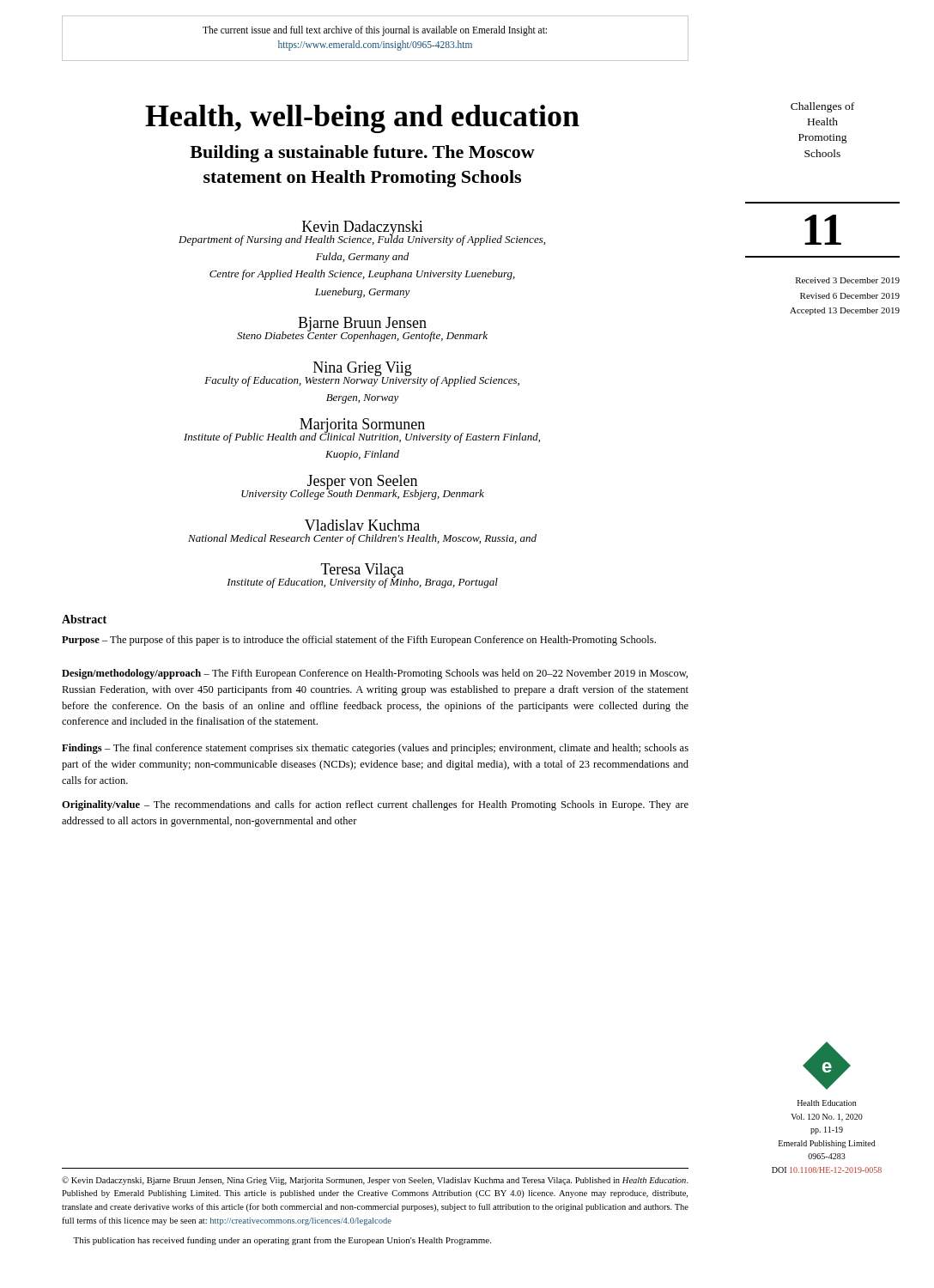Select the text block containing "Originality/value – The recommendations and calls for"
This screenshot has height=1288, width=934.
375,813
